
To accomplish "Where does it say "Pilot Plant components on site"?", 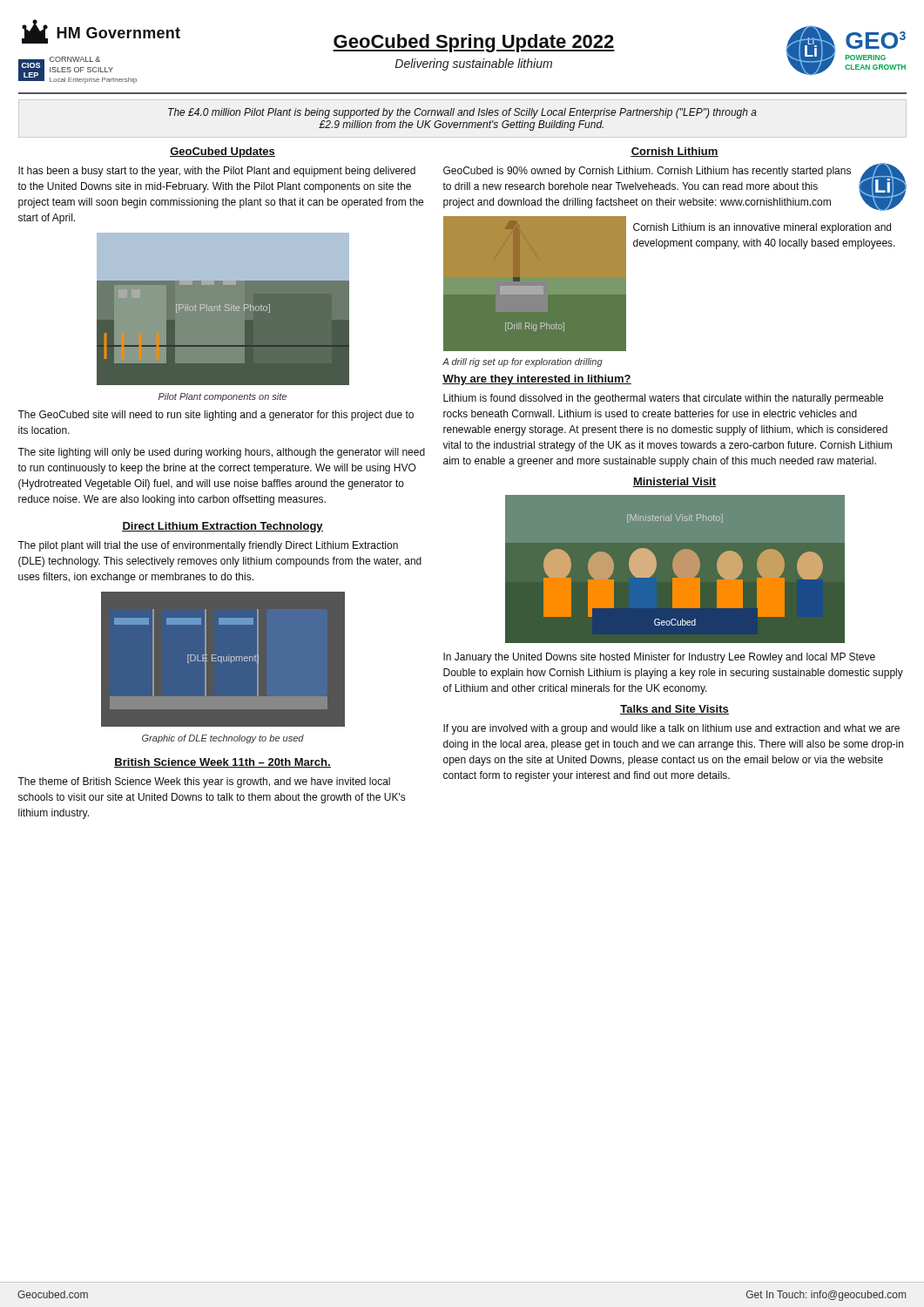I will click(x=222, y=397).
